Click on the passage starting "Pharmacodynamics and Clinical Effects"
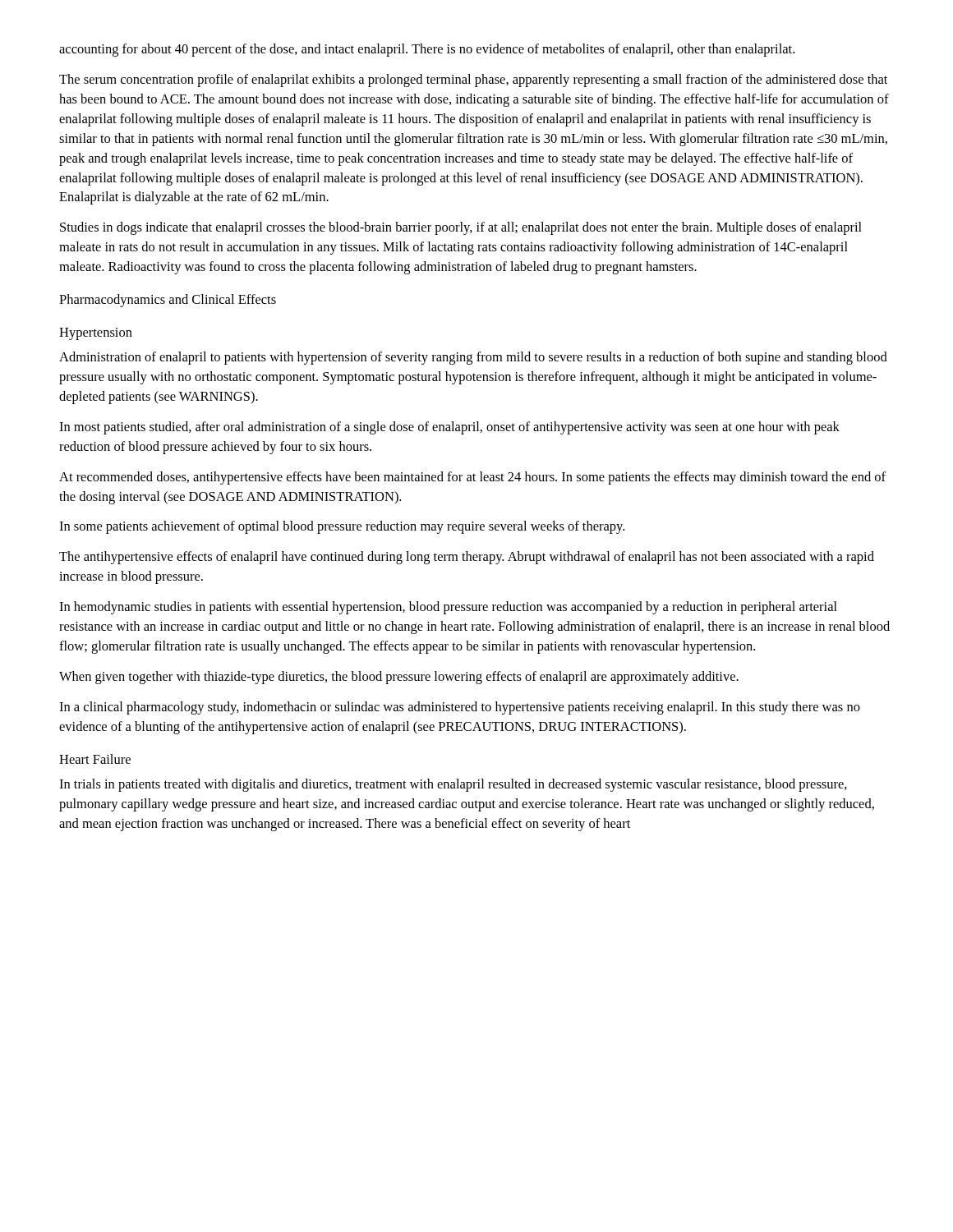 [168, 299]
